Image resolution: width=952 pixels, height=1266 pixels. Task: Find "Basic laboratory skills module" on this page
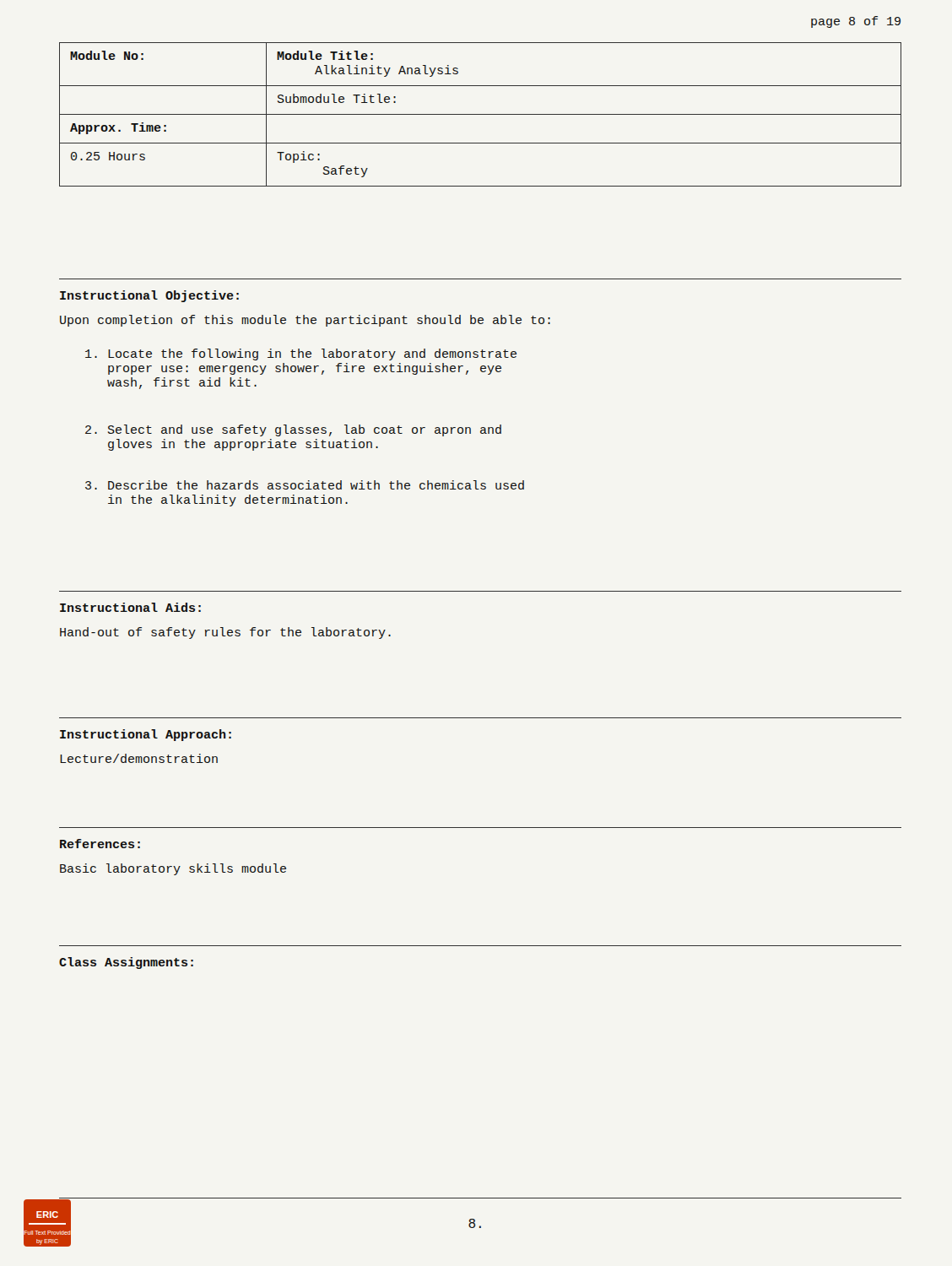point(173,870)
